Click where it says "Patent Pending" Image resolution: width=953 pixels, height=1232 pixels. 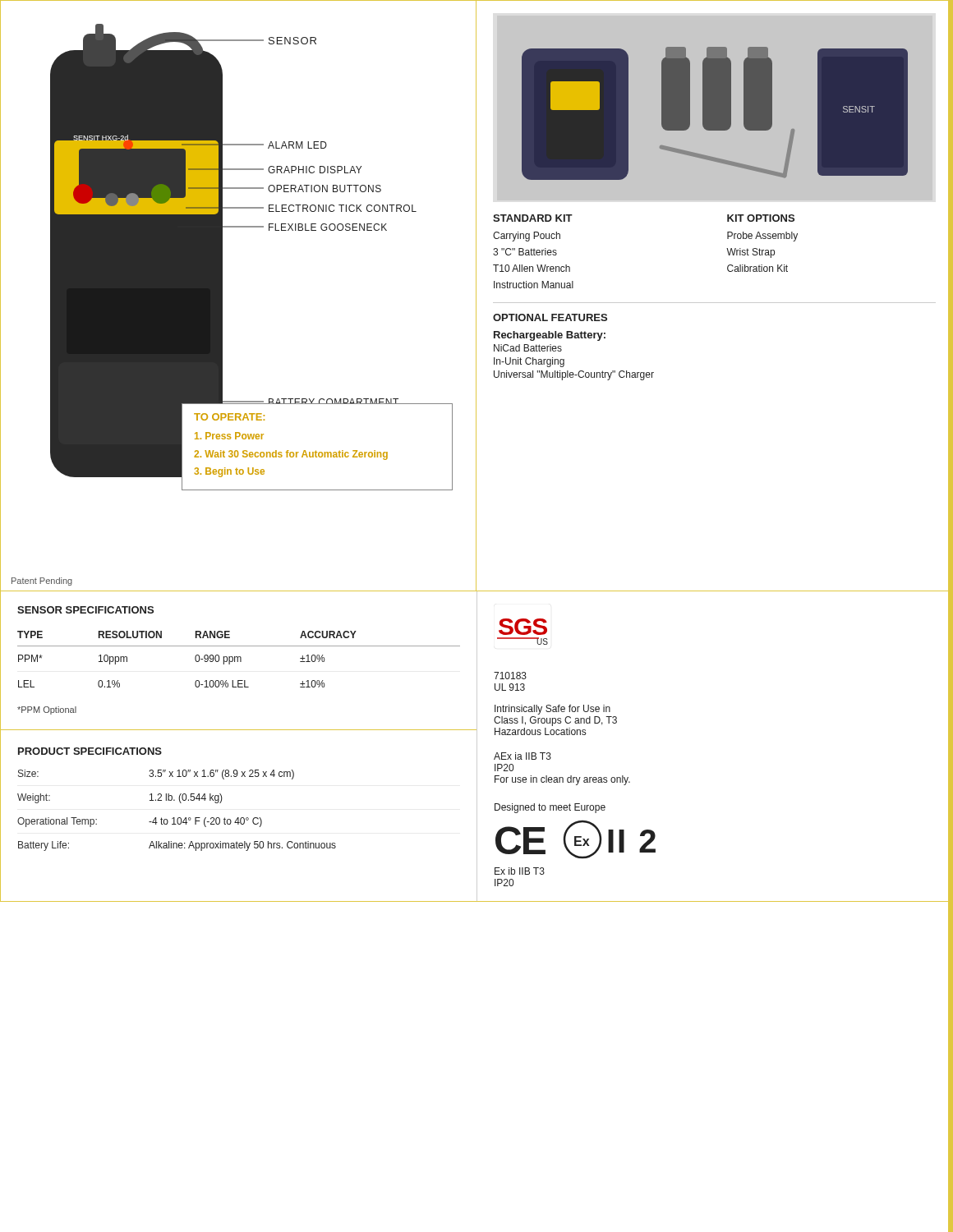click(42, 581)
